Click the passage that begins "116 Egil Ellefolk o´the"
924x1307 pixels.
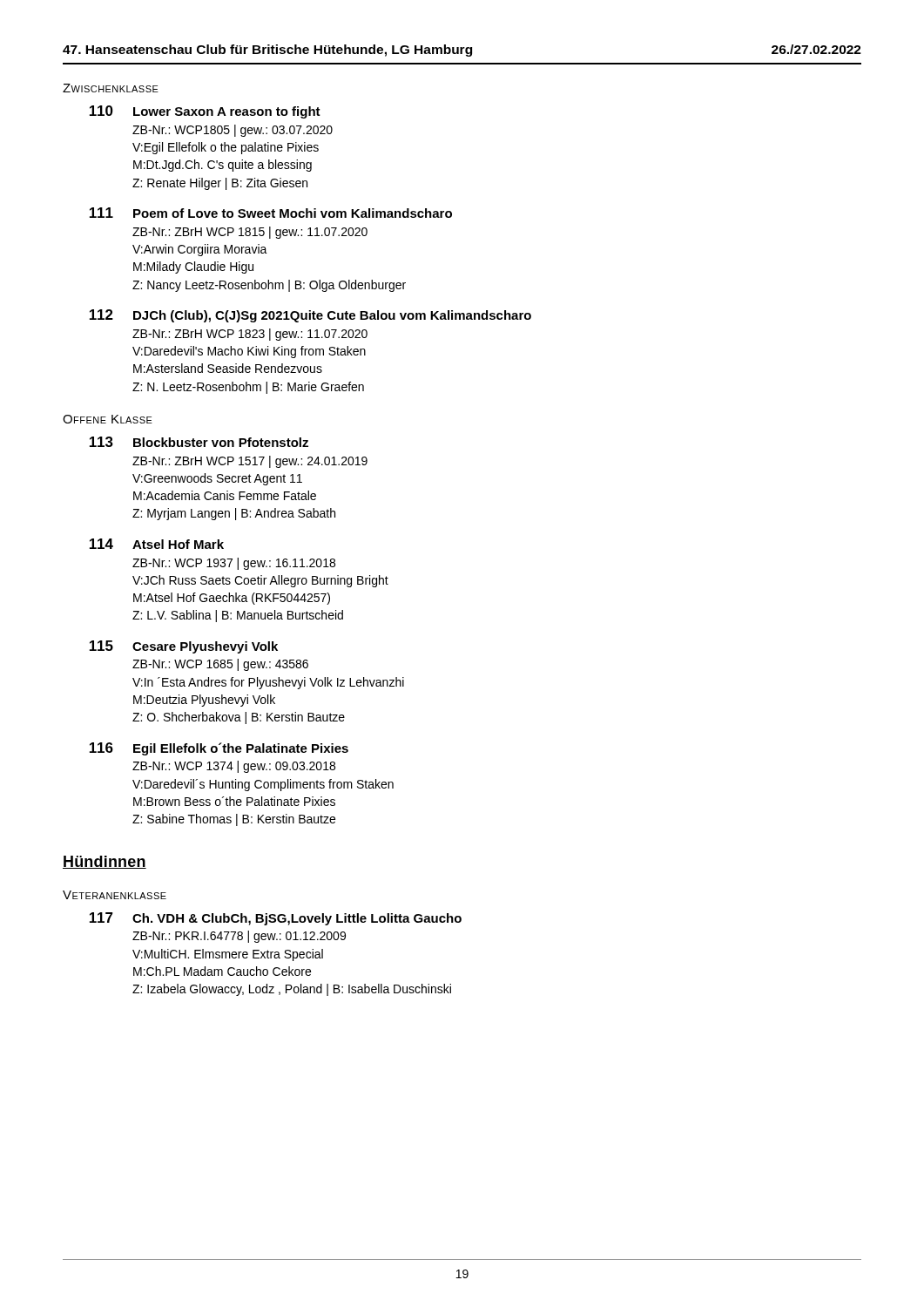click(219, 749)
